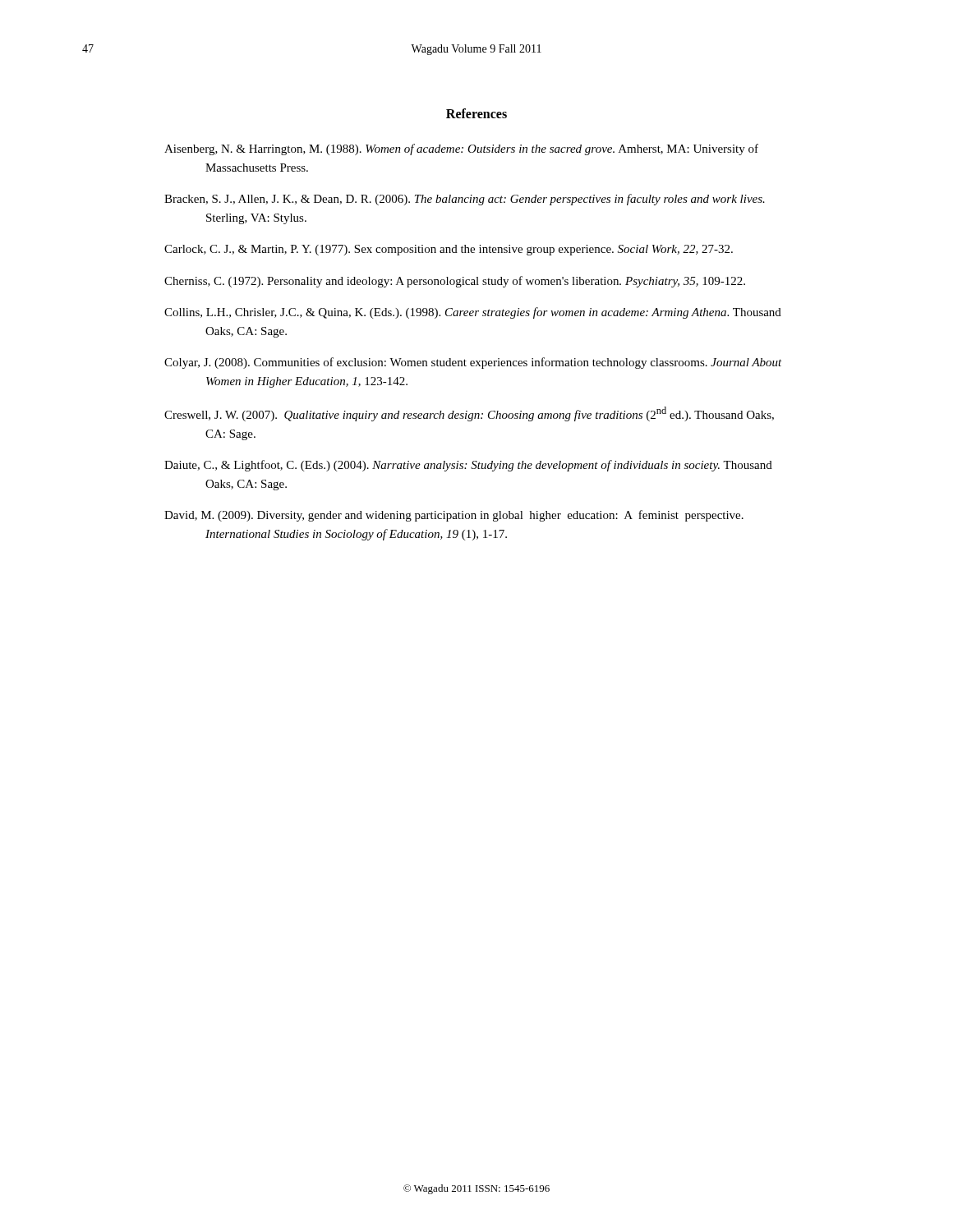Select the block starting "Aisenberg, N. & Harrington, M. (1988)."
The width and height of the screenshot is (953, 1232).
pyautogui.click(x=461, y=158)
